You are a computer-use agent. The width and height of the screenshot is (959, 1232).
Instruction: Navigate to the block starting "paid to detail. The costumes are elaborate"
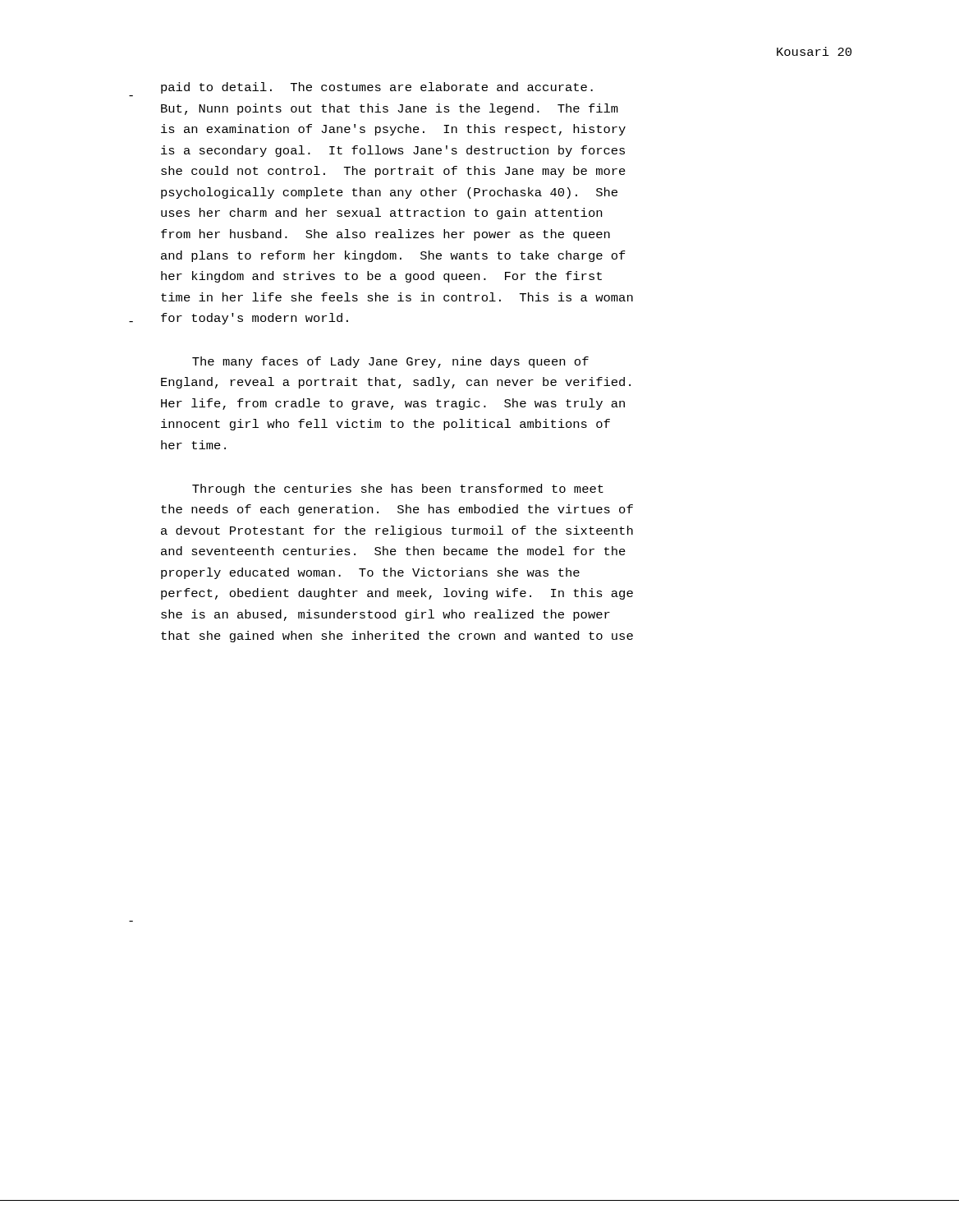pos(397,203)
